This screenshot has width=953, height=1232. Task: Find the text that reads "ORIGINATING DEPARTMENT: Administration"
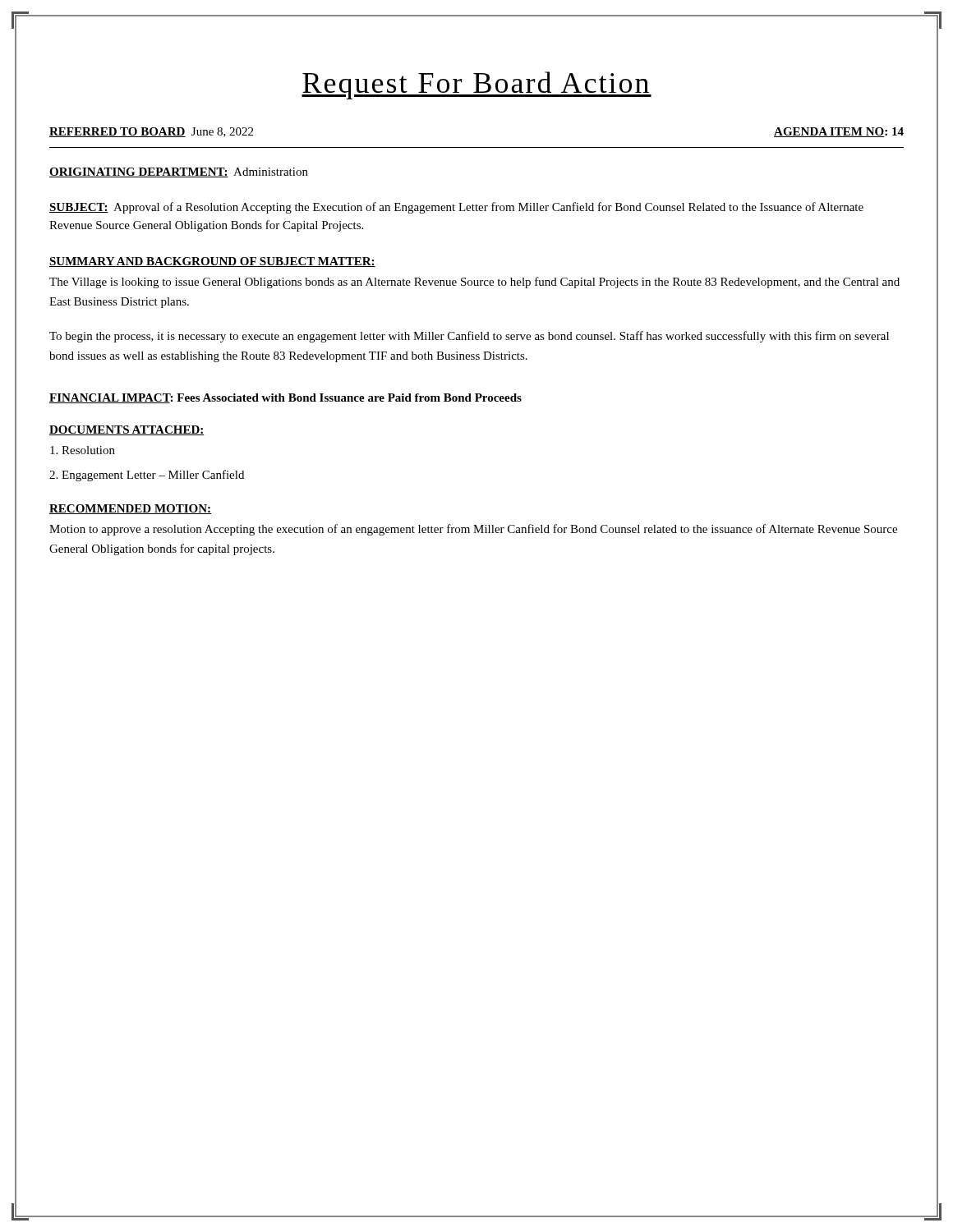pyautogui.click(x=179, y=172)
